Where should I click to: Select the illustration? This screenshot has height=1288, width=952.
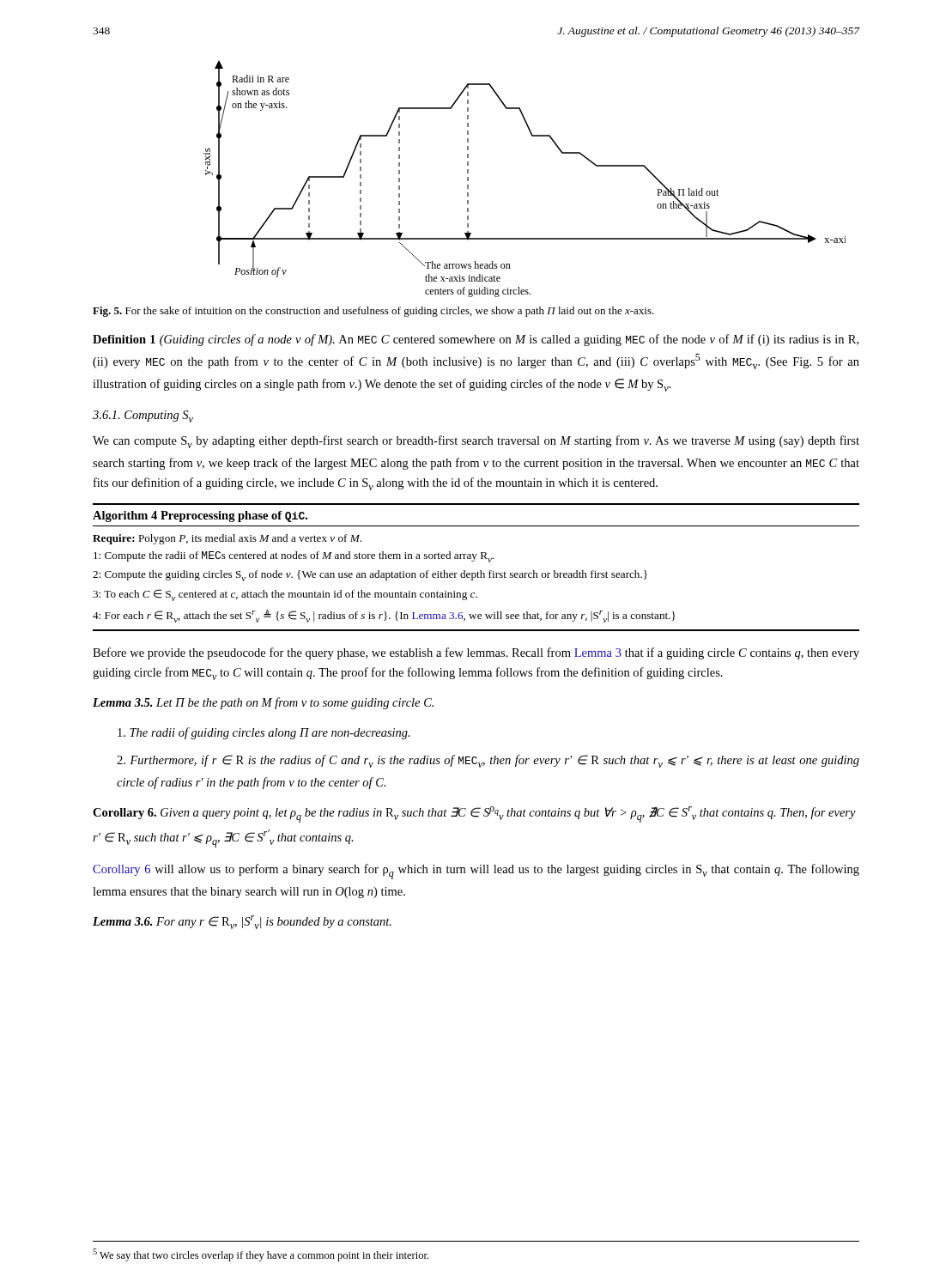(476, 174)
